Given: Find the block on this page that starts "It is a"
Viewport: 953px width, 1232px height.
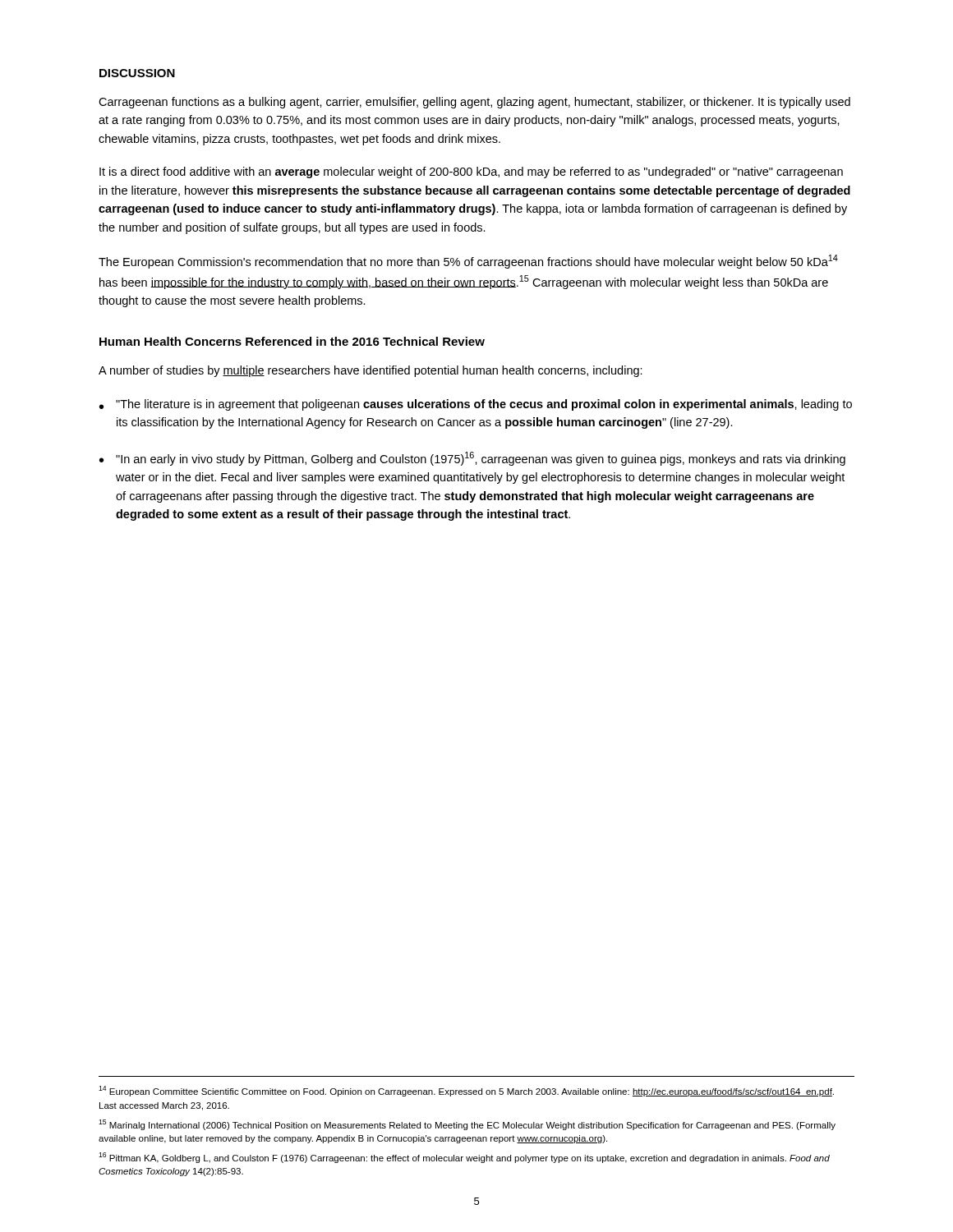Looking at the screenshot, I should (x=475, y=200).
